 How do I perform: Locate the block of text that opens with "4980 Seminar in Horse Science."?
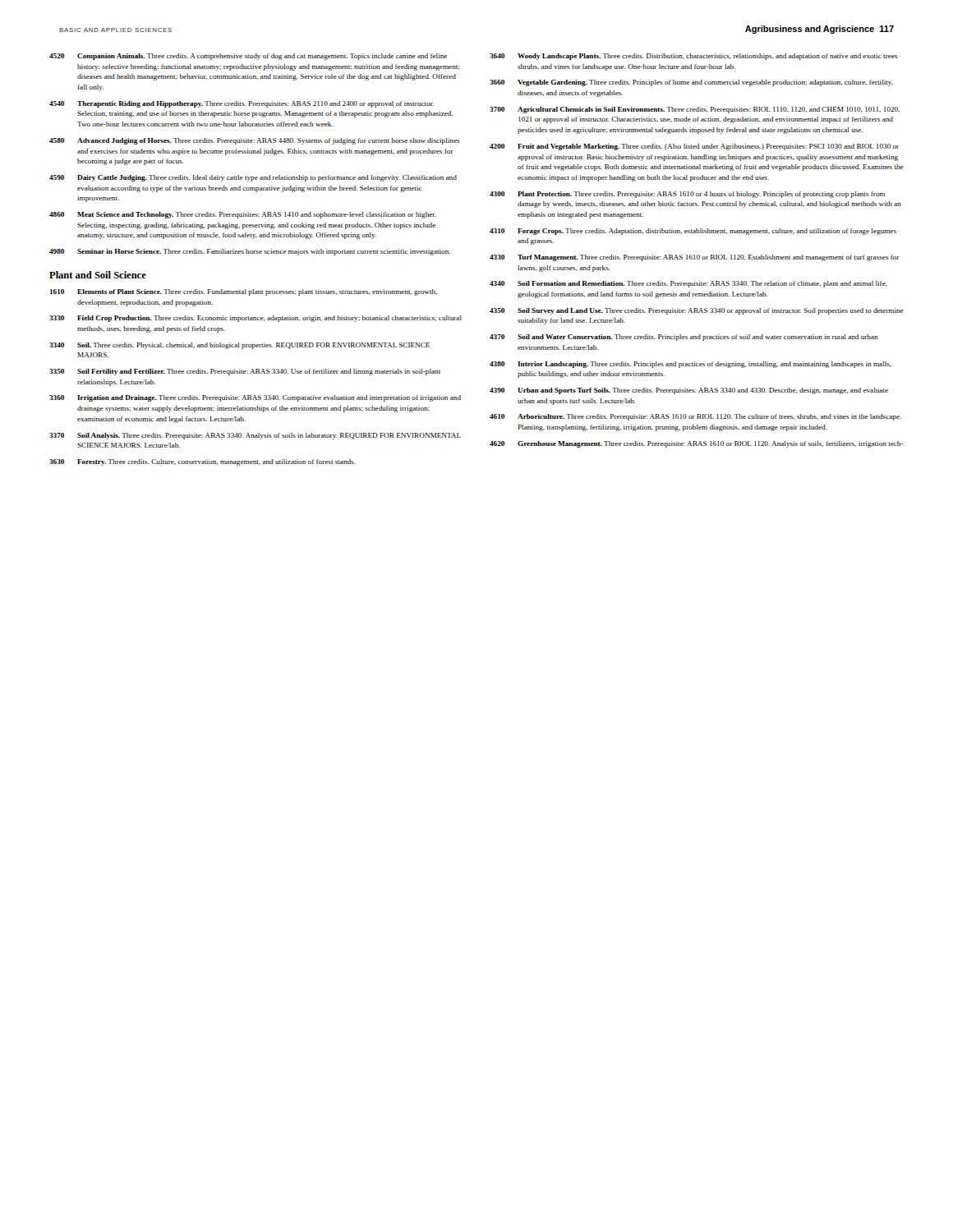pyautogui.click(x=256, y=252)
